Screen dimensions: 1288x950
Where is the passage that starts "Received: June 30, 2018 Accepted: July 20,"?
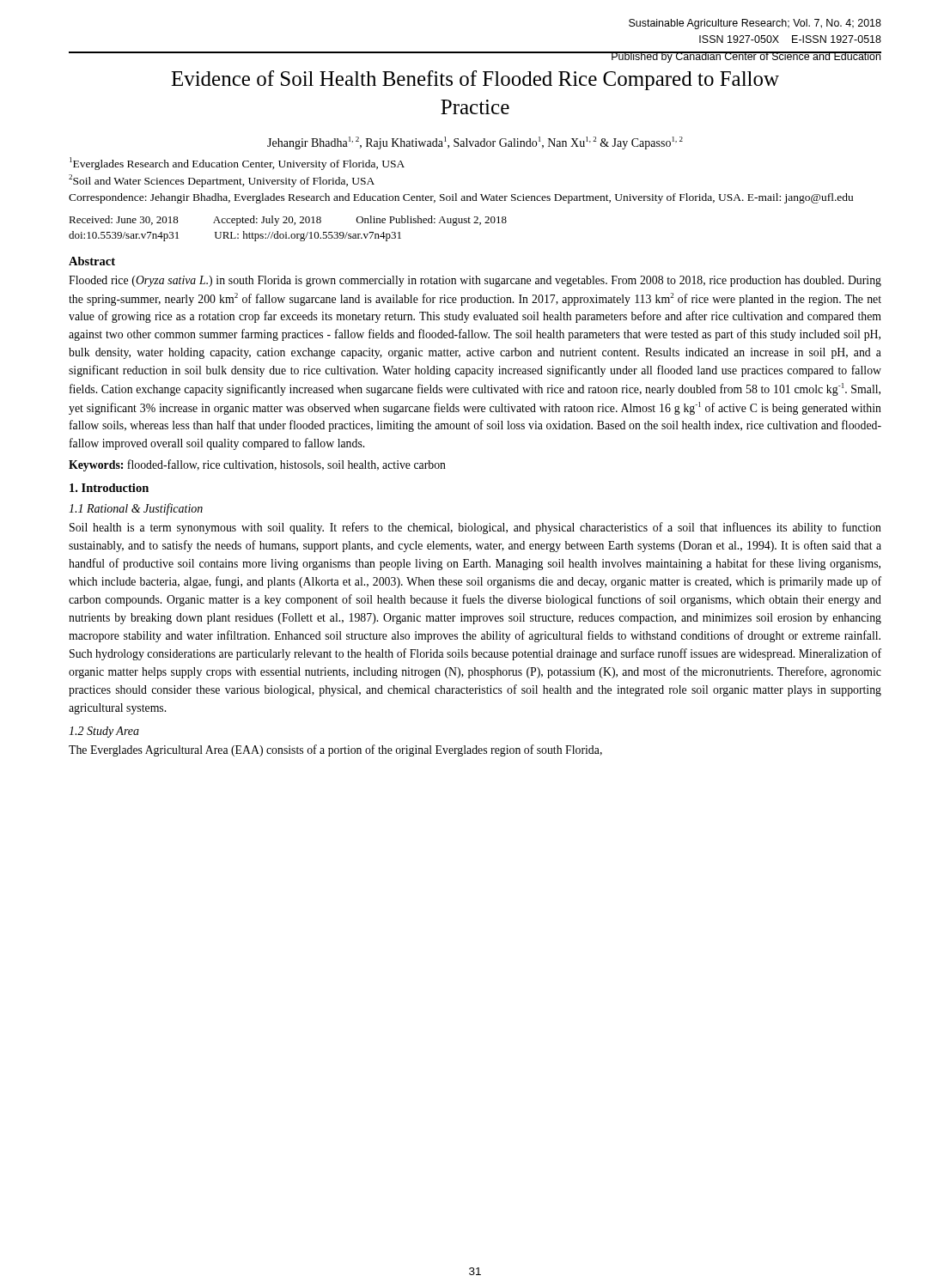[x=475, y=220]
